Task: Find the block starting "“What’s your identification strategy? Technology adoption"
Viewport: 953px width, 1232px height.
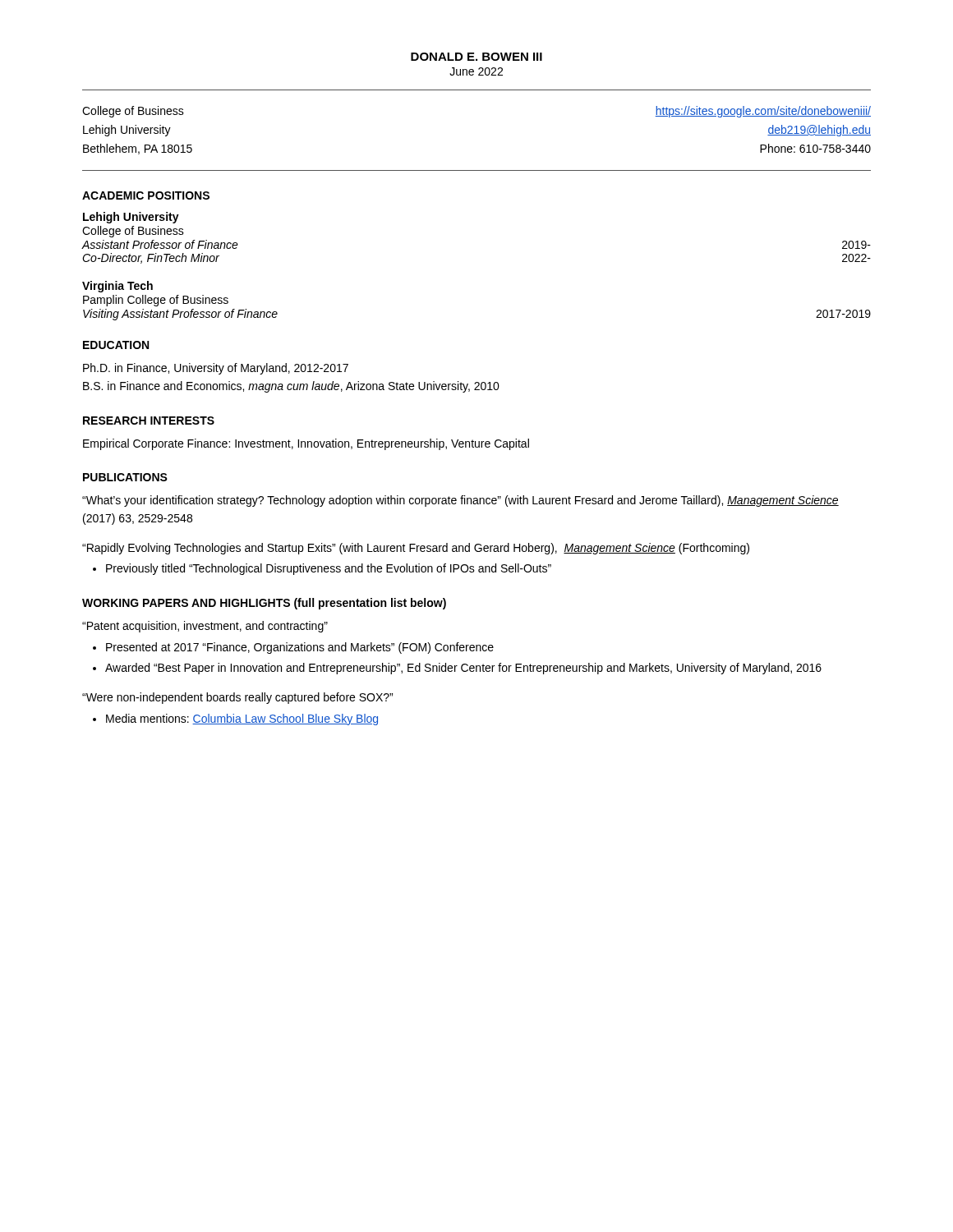Action: (460, 509)
